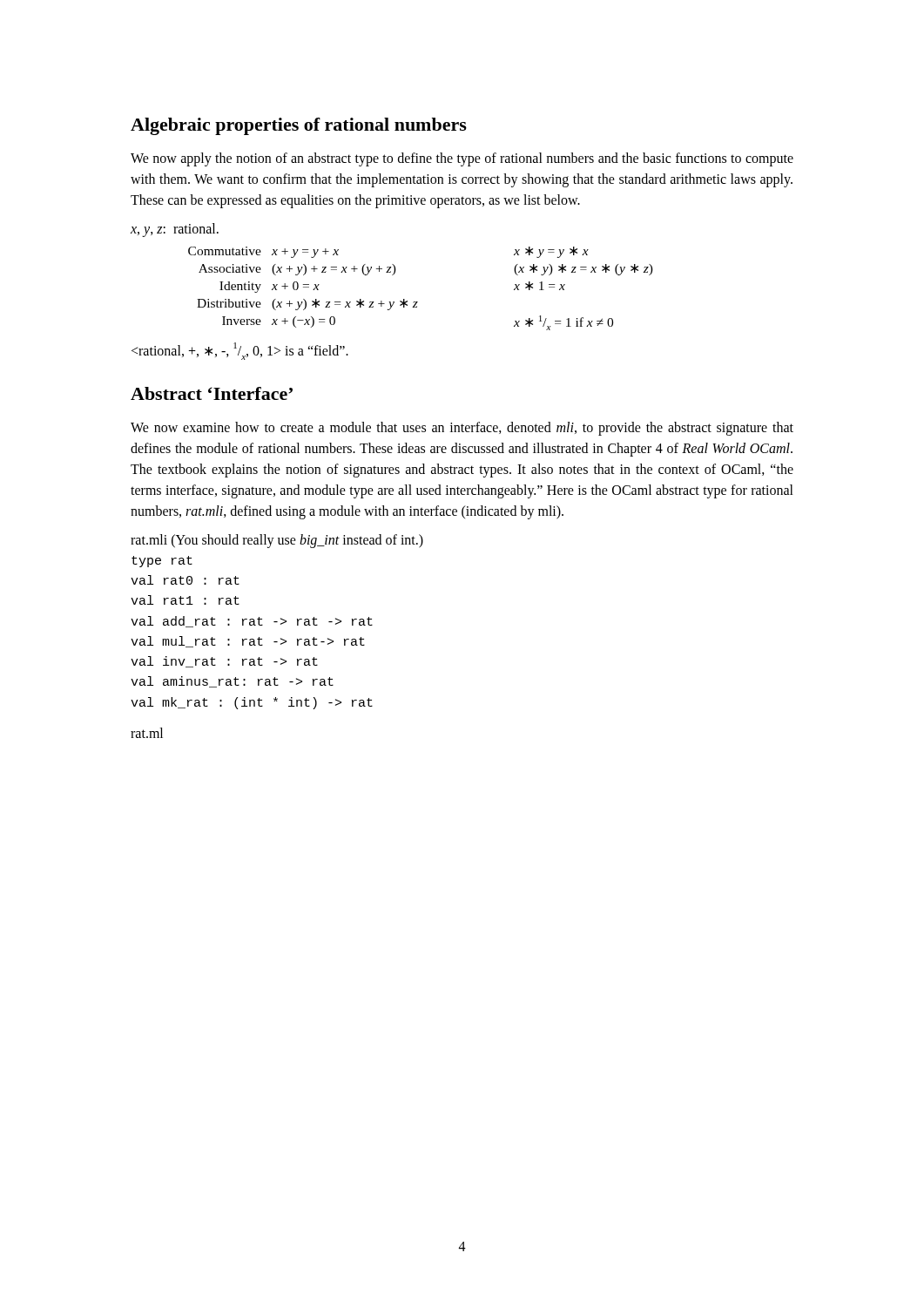Point to the region starting "rat.mli (You should really use big_int"

click(277, 540)
